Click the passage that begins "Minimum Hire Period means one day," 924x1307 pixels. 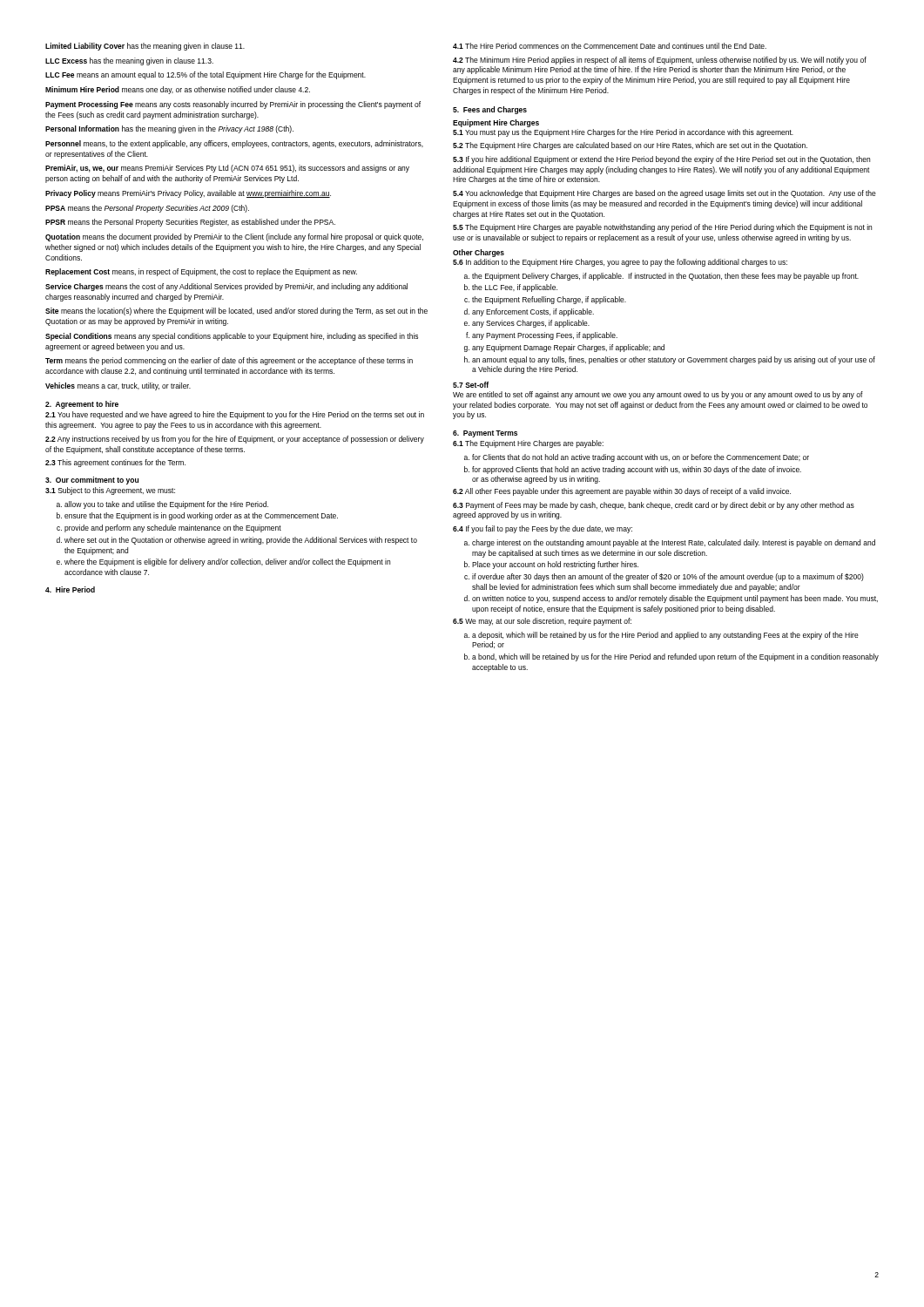[x=178, y=90]
